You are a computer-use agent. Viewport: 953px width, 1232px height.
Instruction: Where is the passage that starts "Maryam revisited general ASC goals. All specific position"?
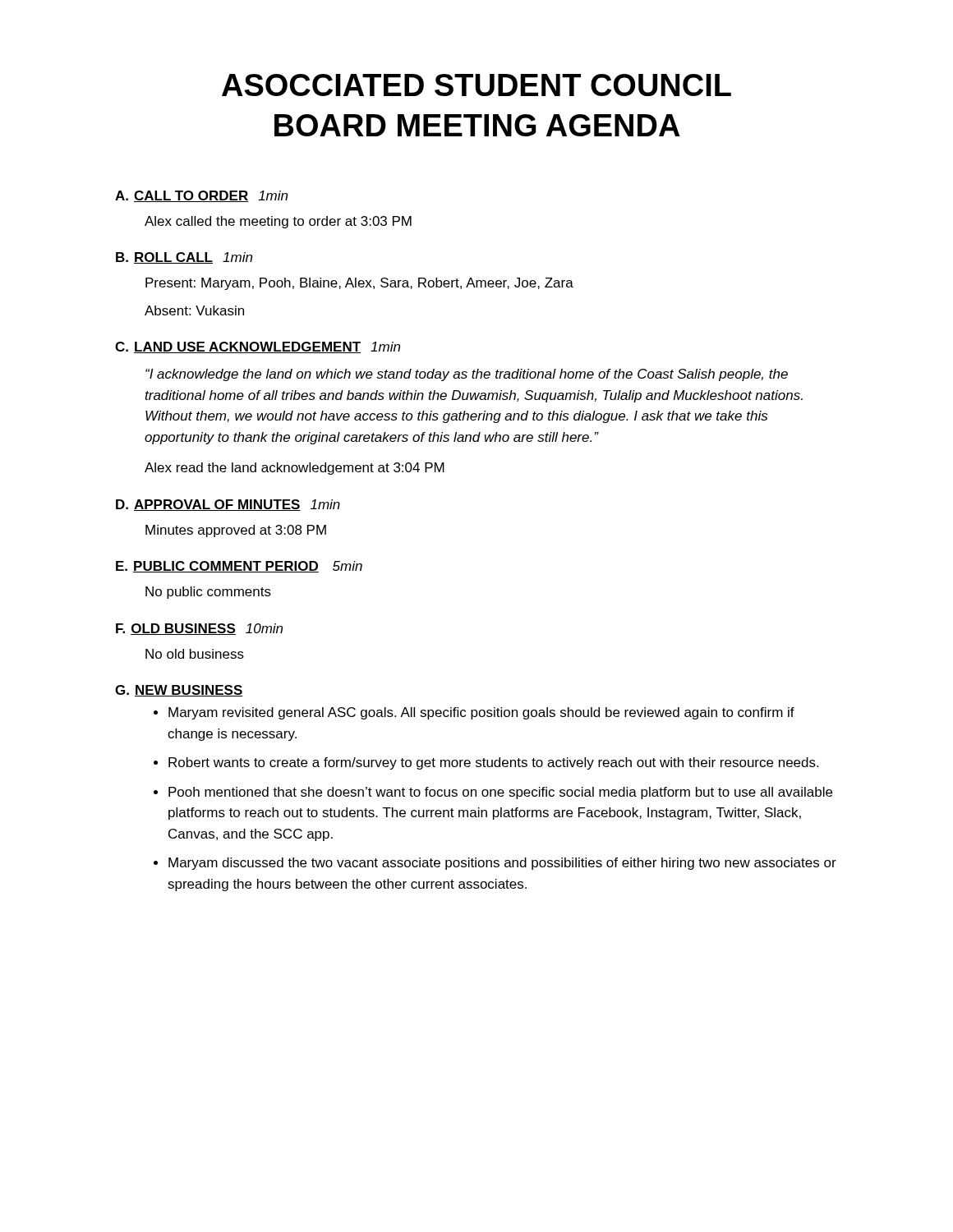(481, 723)
